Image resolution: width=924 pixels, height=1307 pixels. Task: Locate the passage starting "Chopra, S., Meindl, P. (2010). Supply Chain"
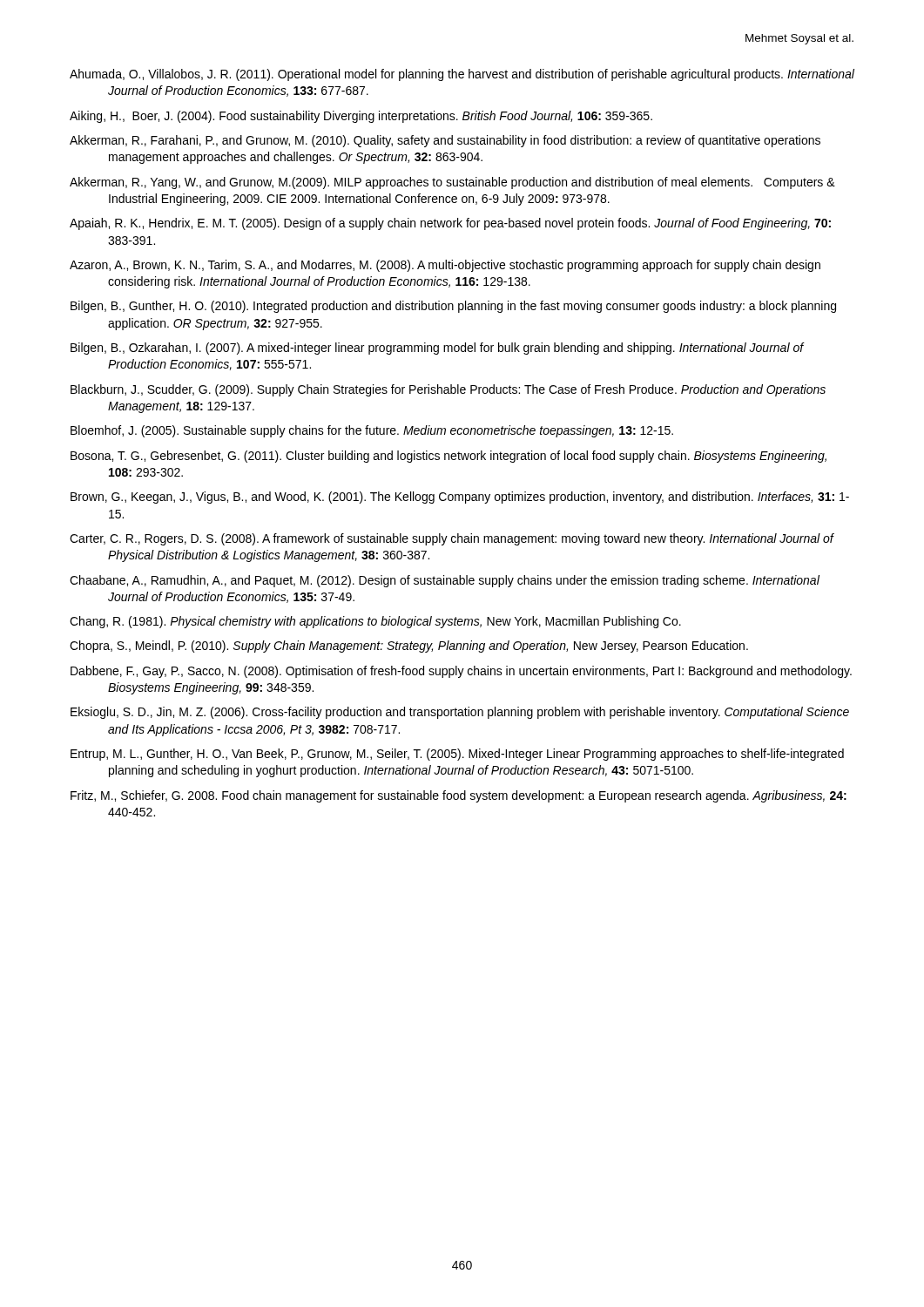[409, 646]
